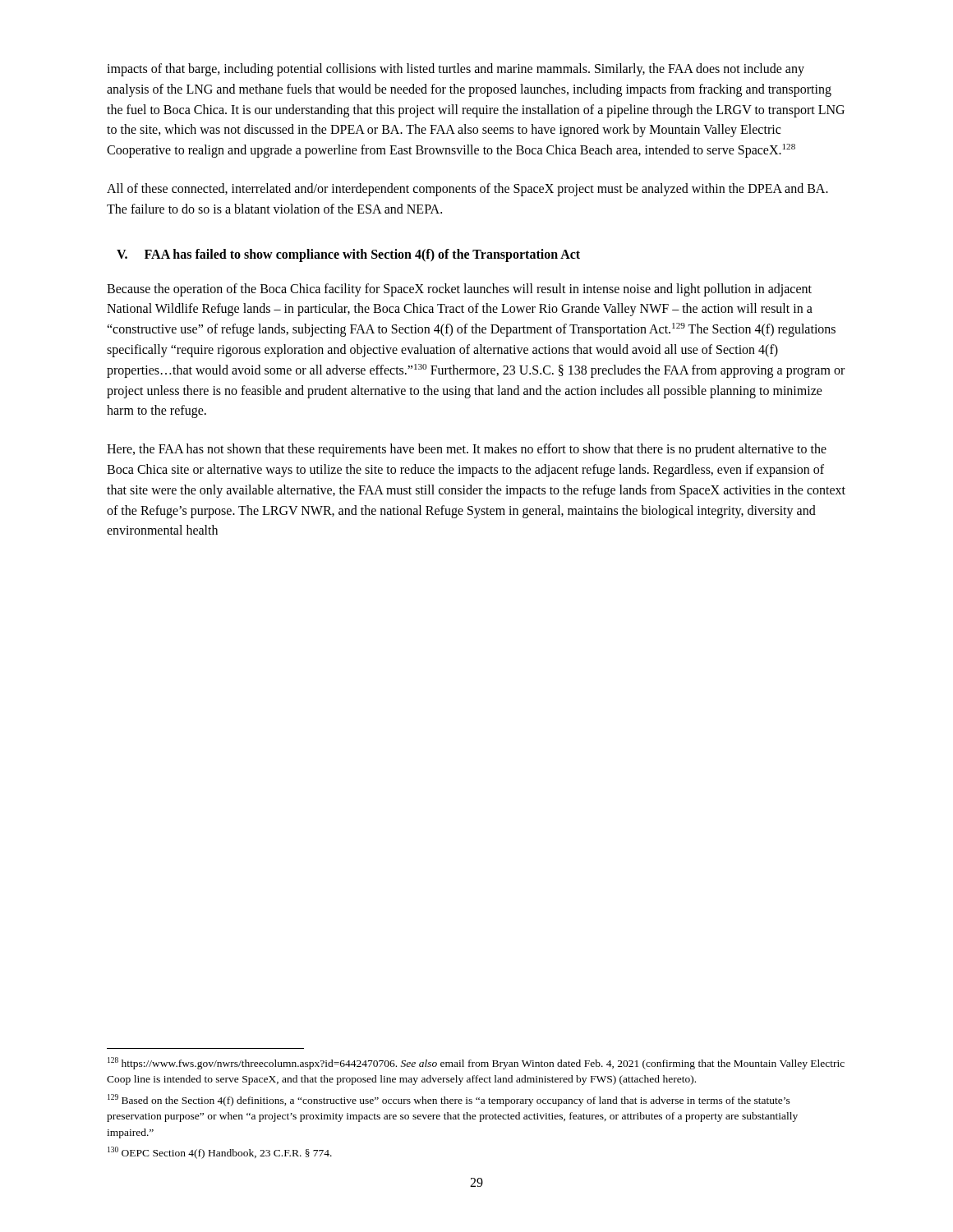Screen dimensions: 1232x953
Task: Navigate to the text block starting "Because the operation of"
Action: pos(476,349)
